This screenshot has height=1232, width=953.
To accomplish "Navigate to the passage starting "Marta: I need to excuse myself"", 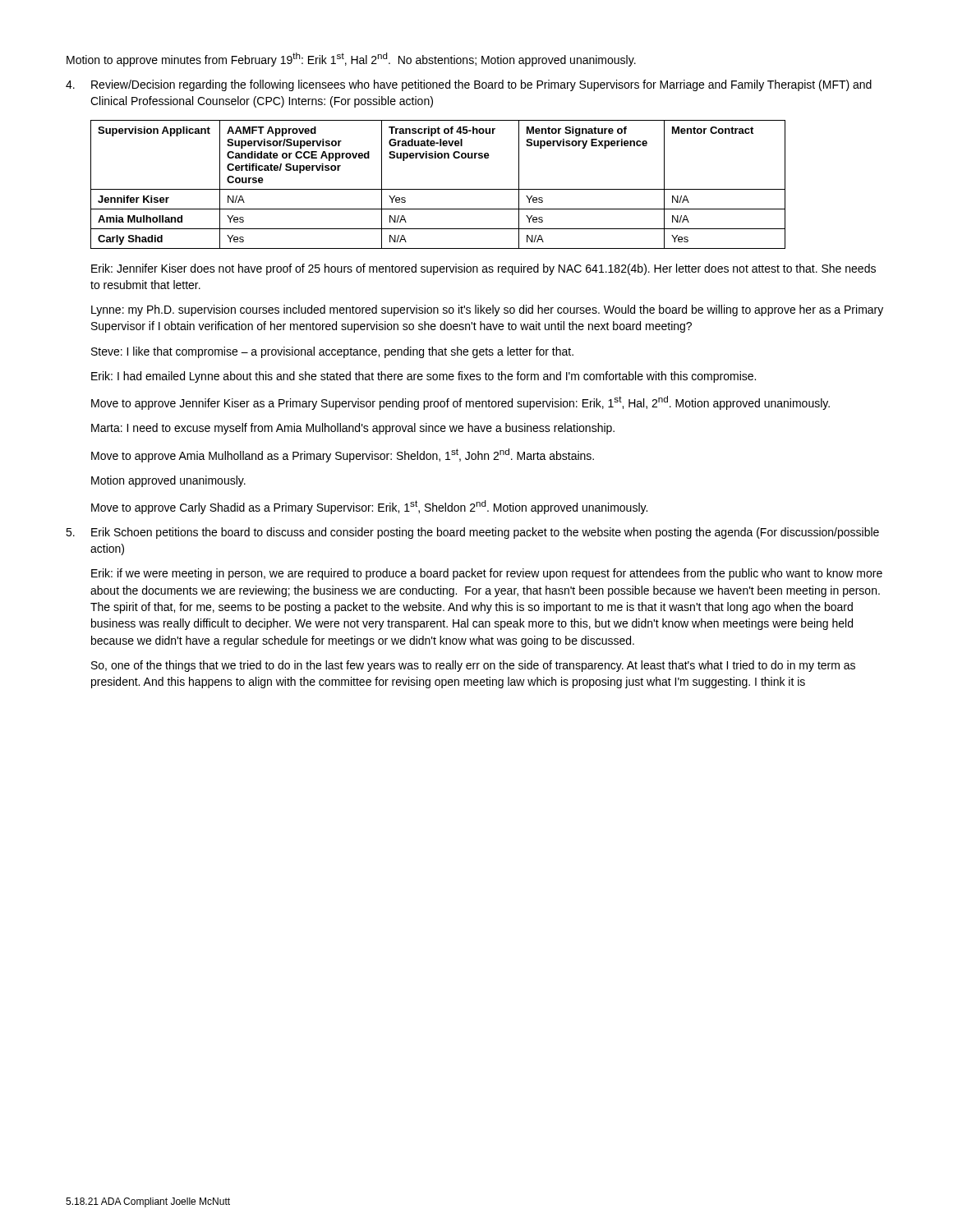I will 353,428.
